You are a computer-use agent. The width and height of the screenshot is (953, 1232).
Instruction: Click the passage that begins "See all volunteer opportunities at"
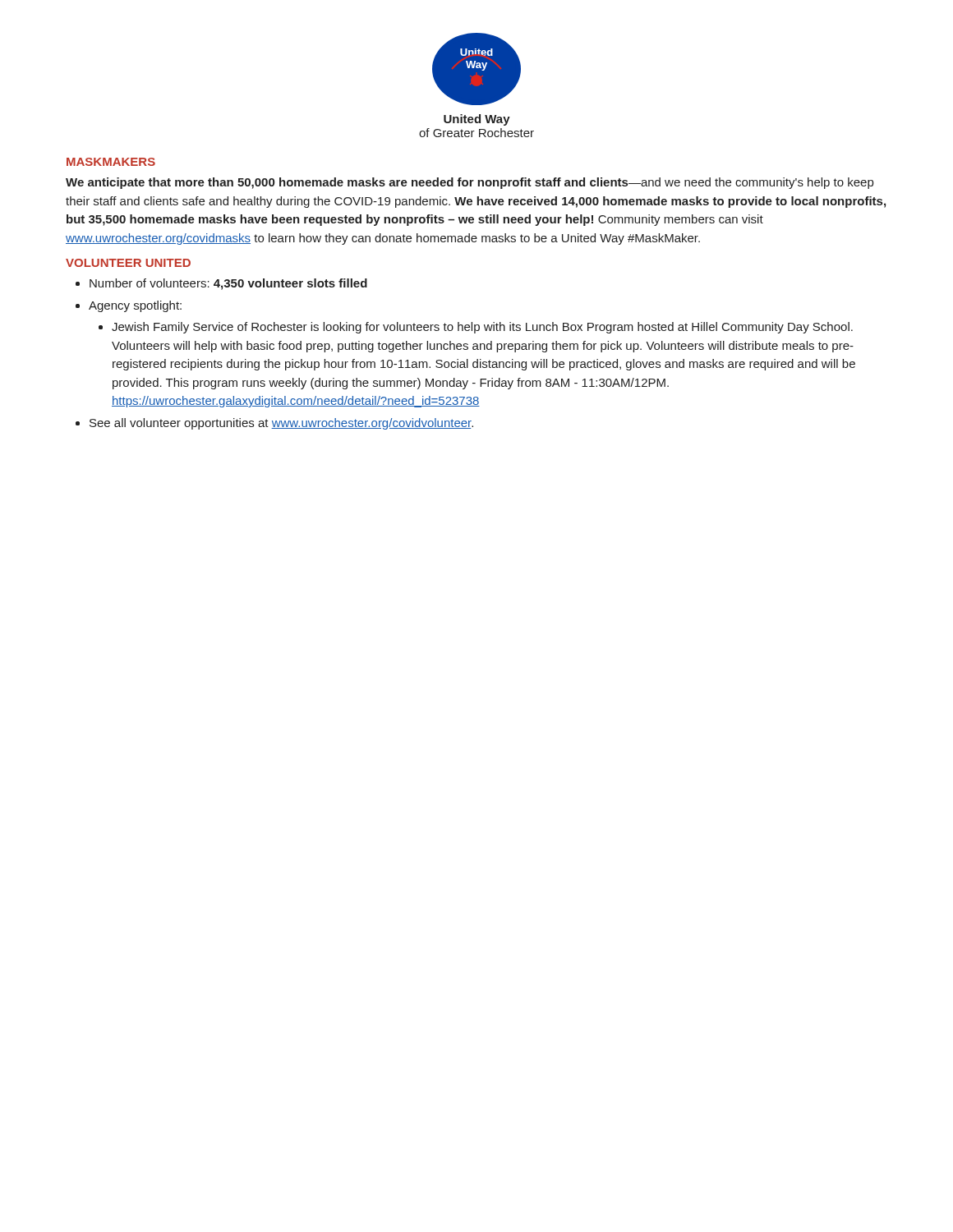point(281,424)
